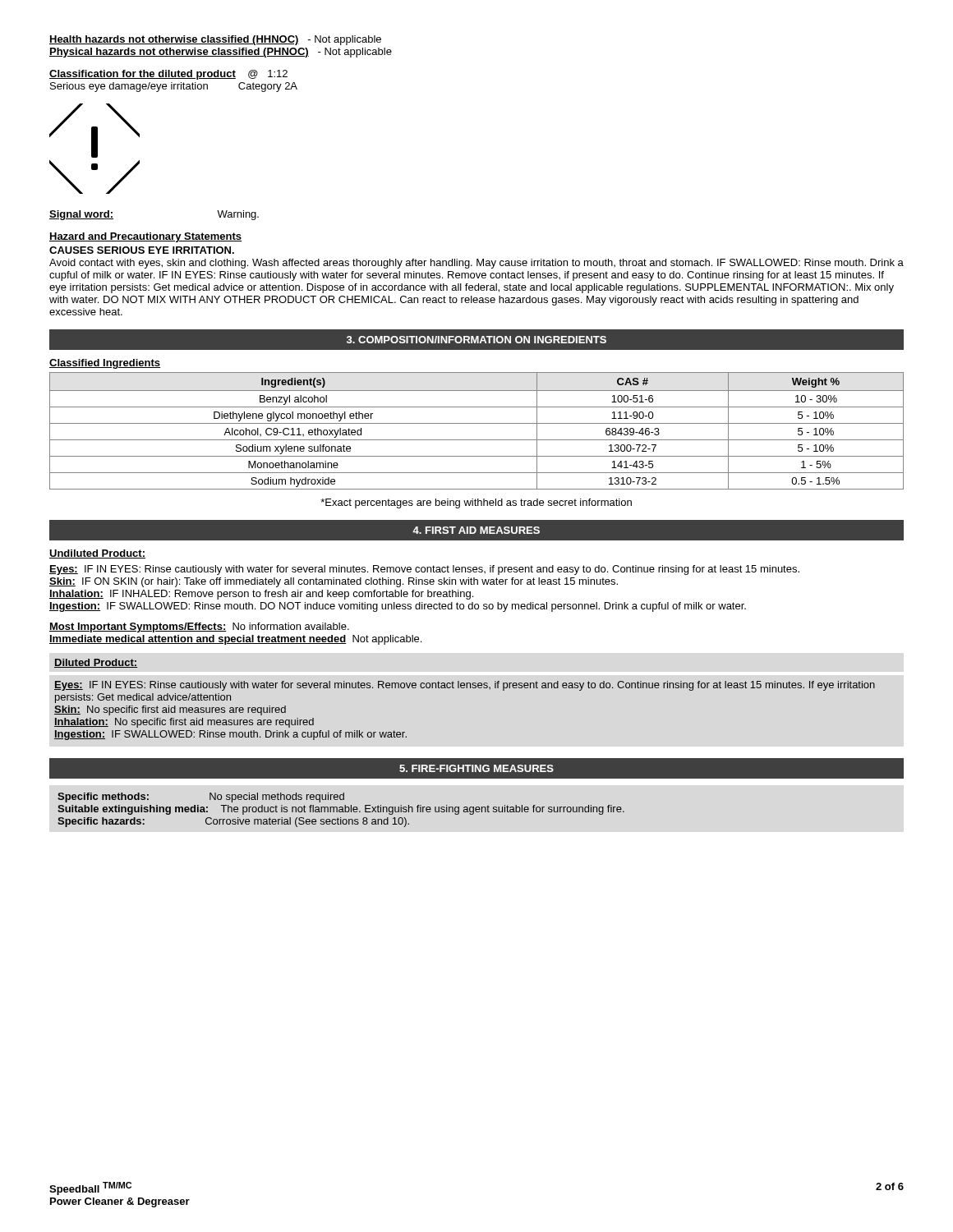The height and width of the screenshot is (1232, 953).
Task: Locate the text starting "4. FIRST AID MEASURES"
Action: point(476,530)
